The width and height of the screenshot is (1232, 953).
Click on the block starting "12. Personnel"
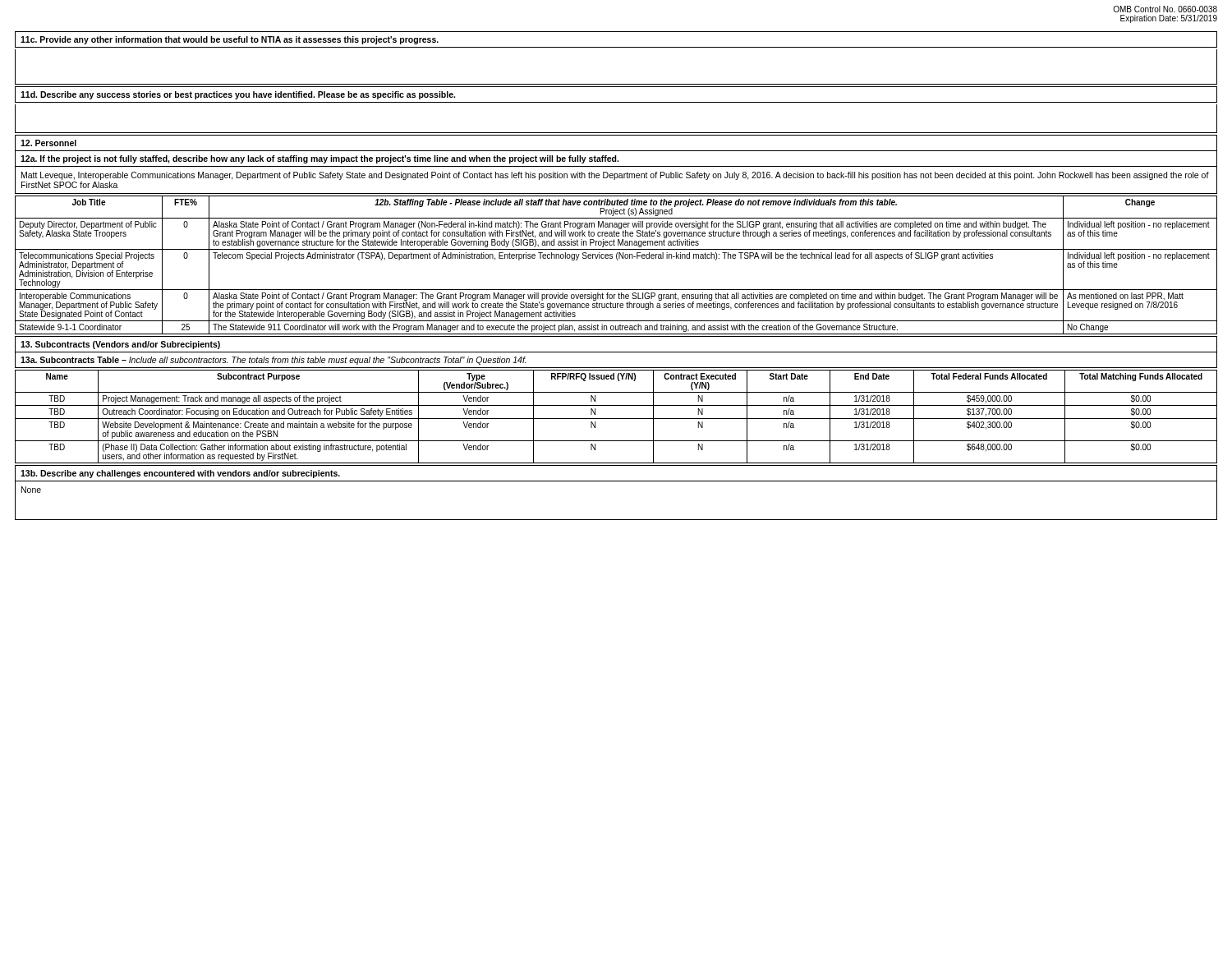click(x=49, y=143)
